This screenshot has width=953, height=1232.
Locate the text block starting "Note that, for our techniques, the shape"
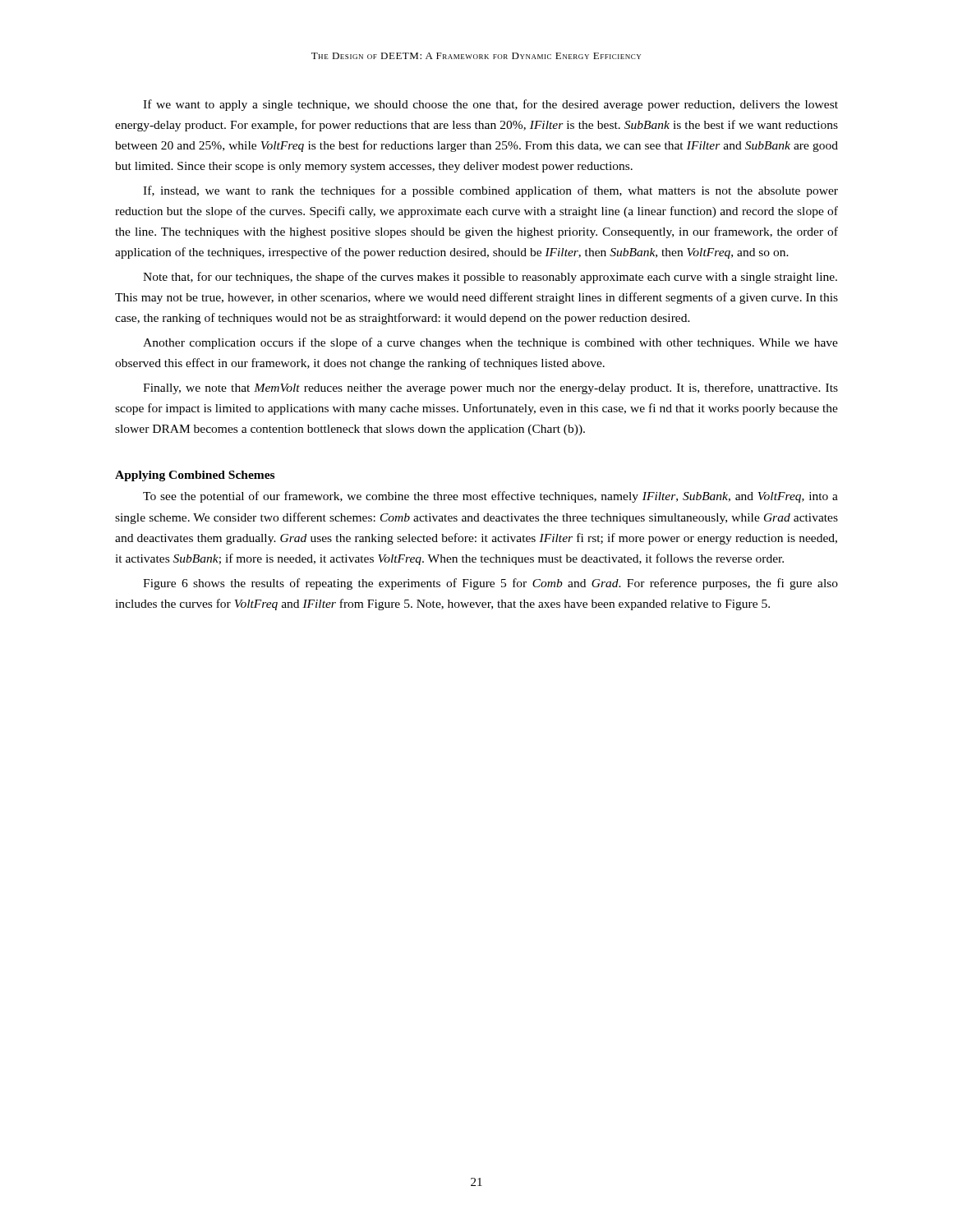tap(476, 297)
